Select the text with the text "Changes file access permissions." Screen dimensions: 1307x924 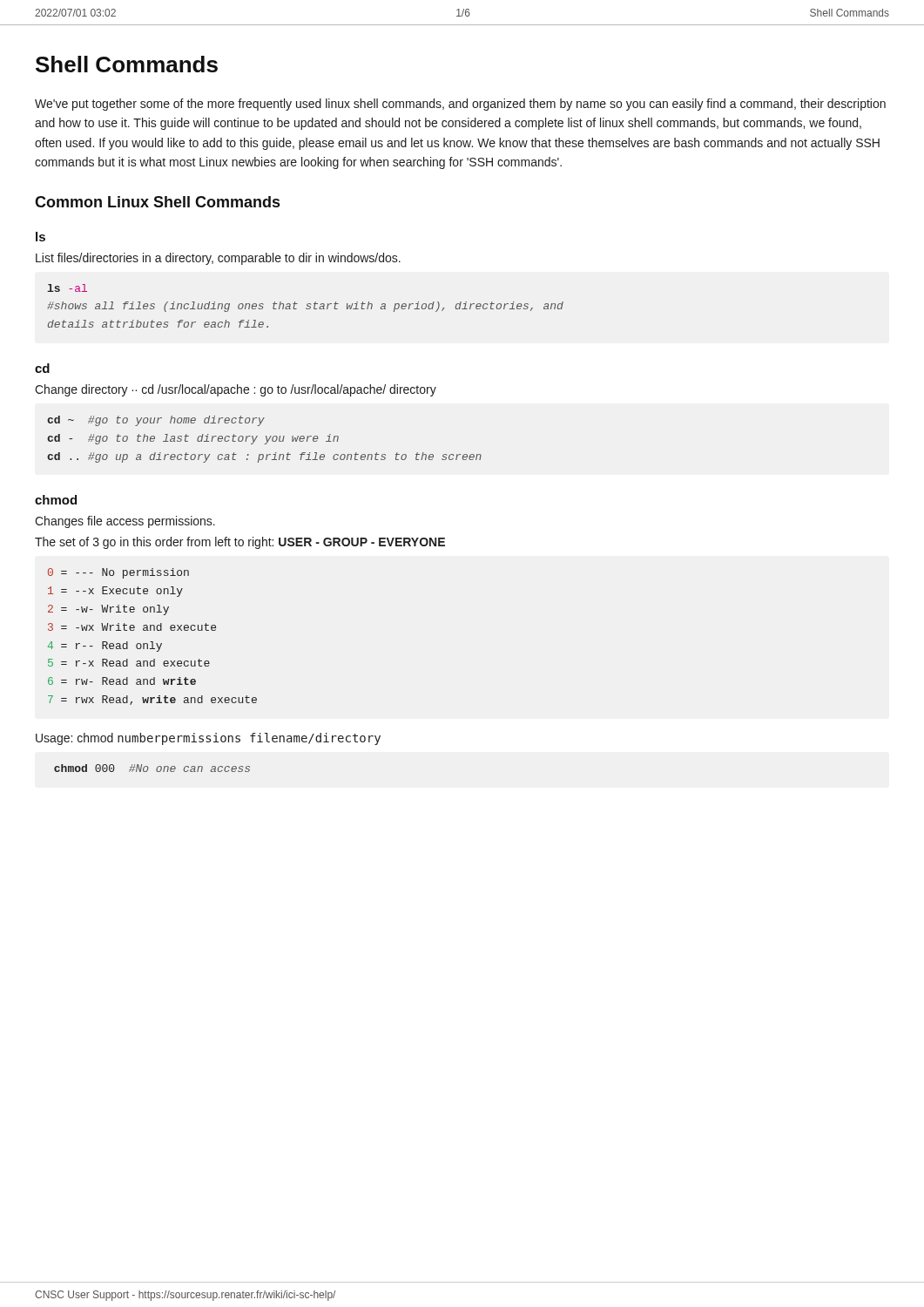pos(125,521)
